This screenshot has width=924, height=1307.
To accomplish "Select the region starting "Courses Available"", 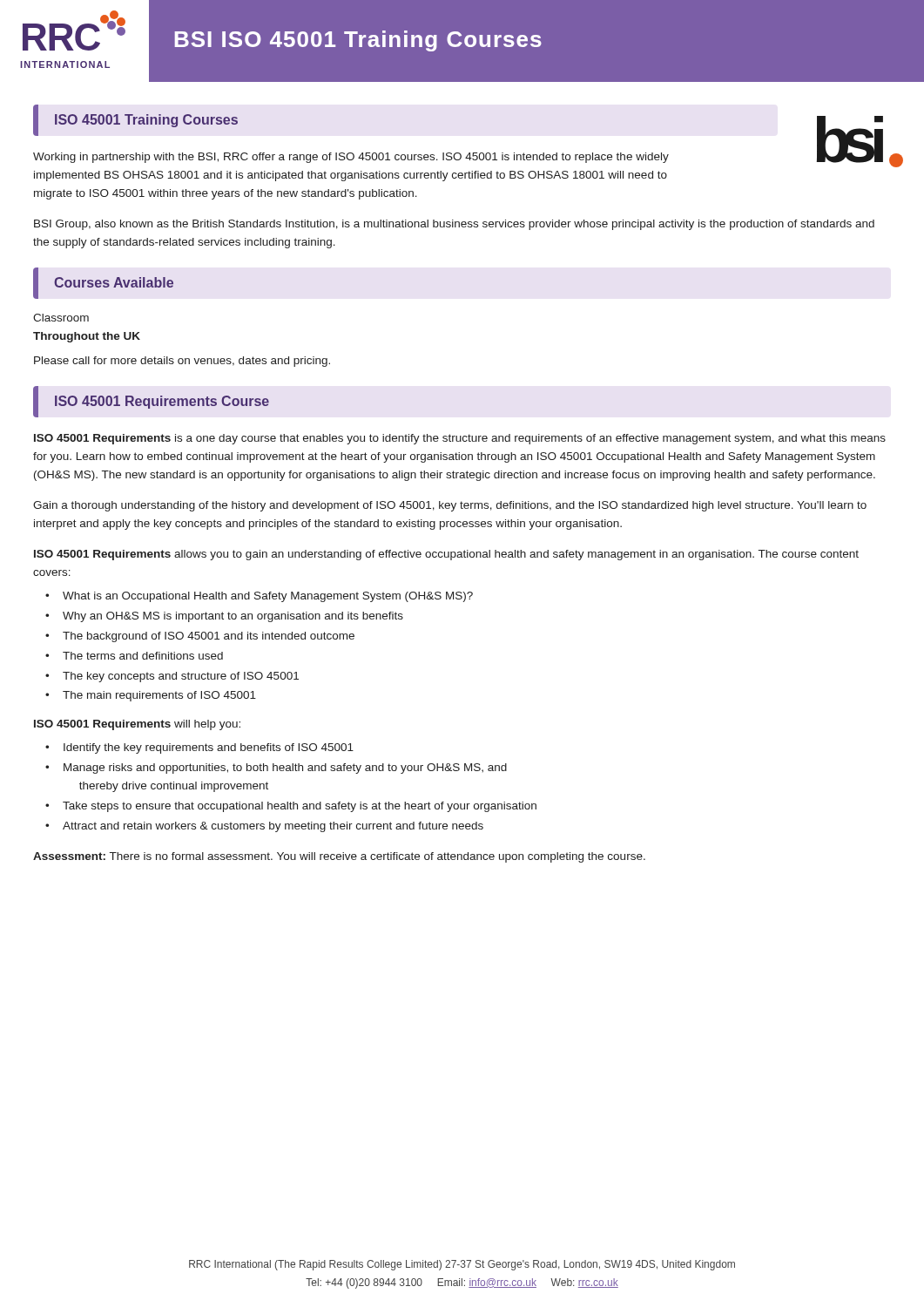I will pos(114,283).
